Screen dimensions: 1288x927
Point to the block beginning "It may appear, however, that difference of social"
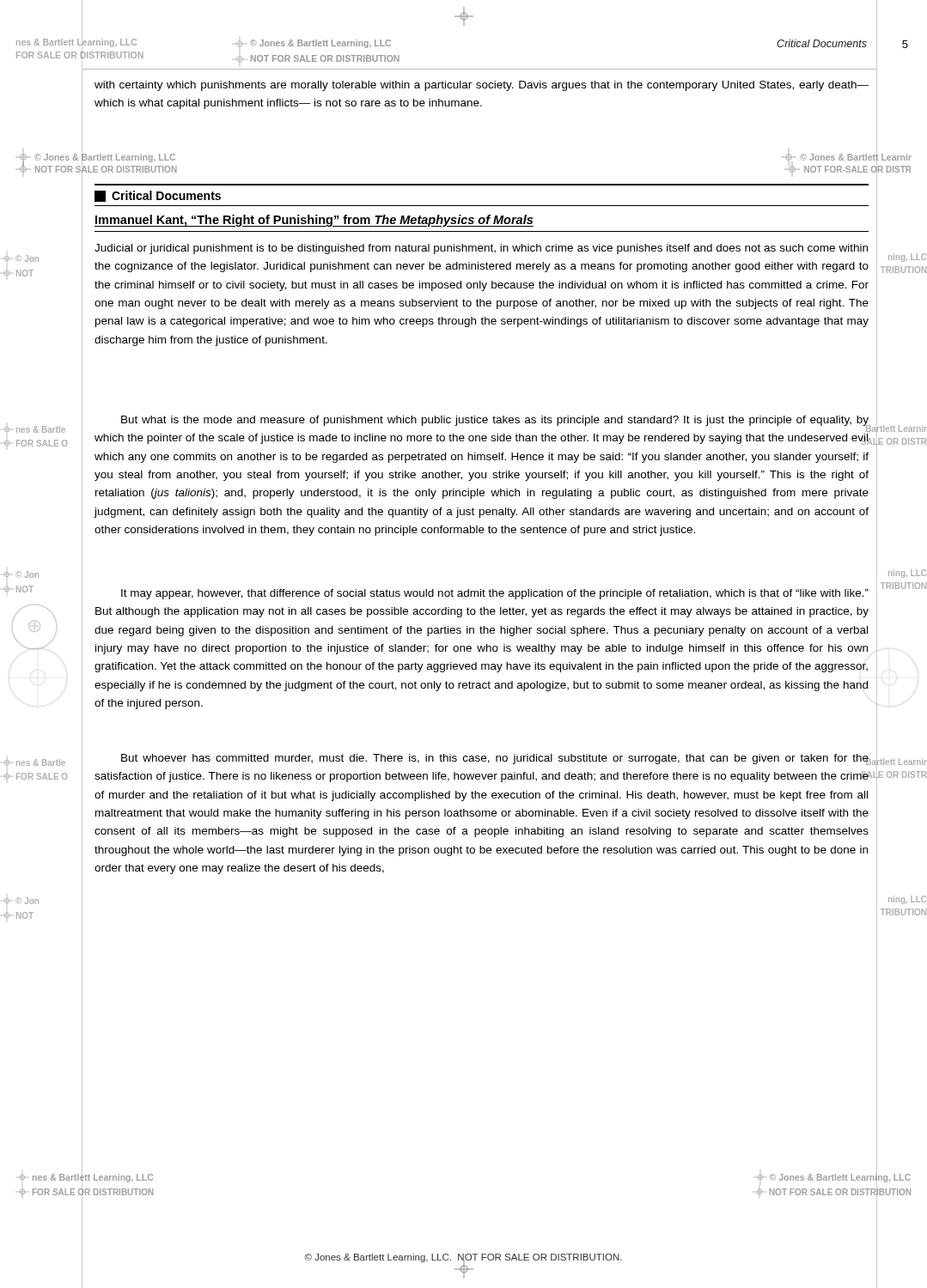(x=482, y=648)
